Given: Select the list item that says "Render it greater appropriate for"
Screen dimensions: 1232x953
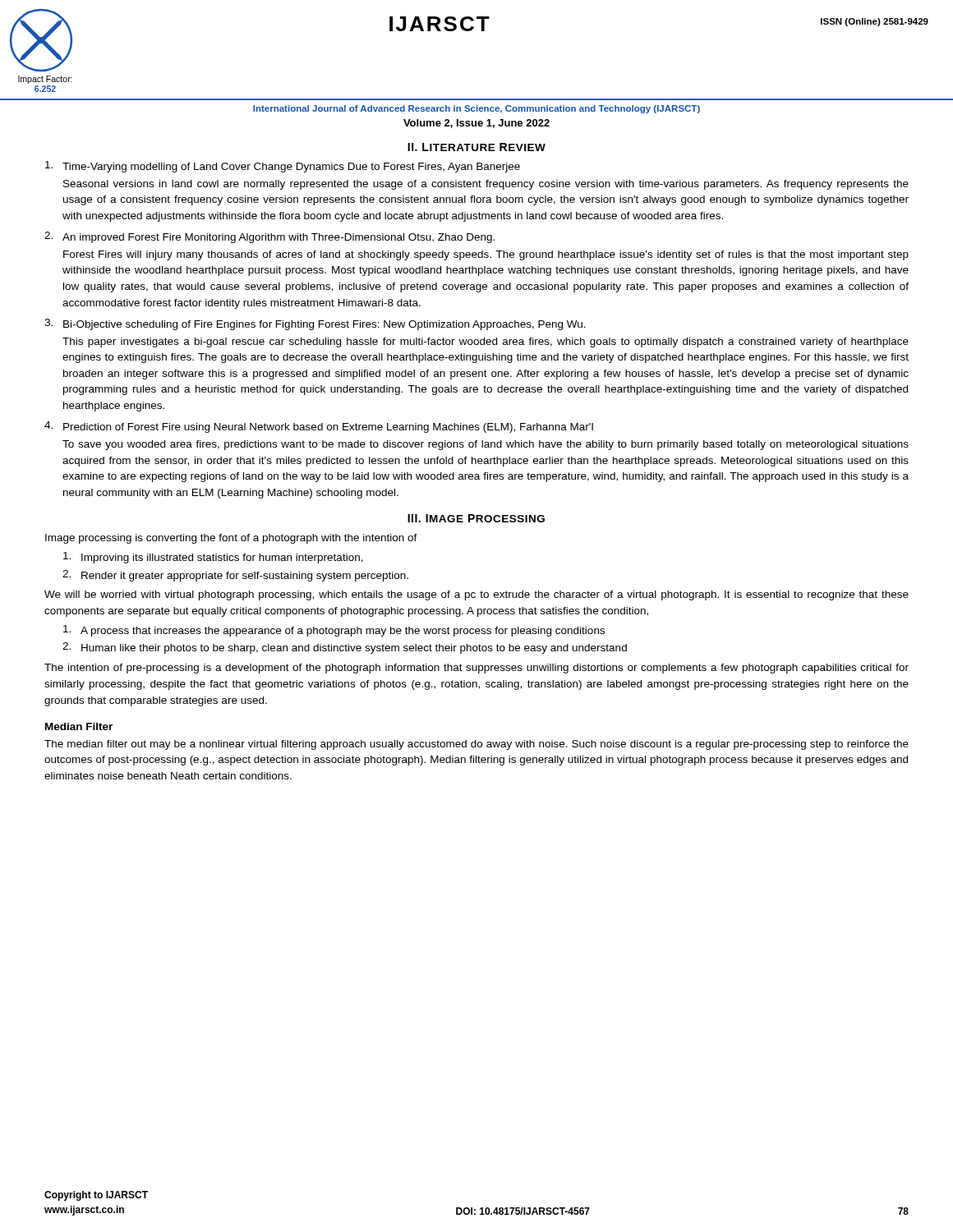Looking at the screenshot, I should coord(245,577).
